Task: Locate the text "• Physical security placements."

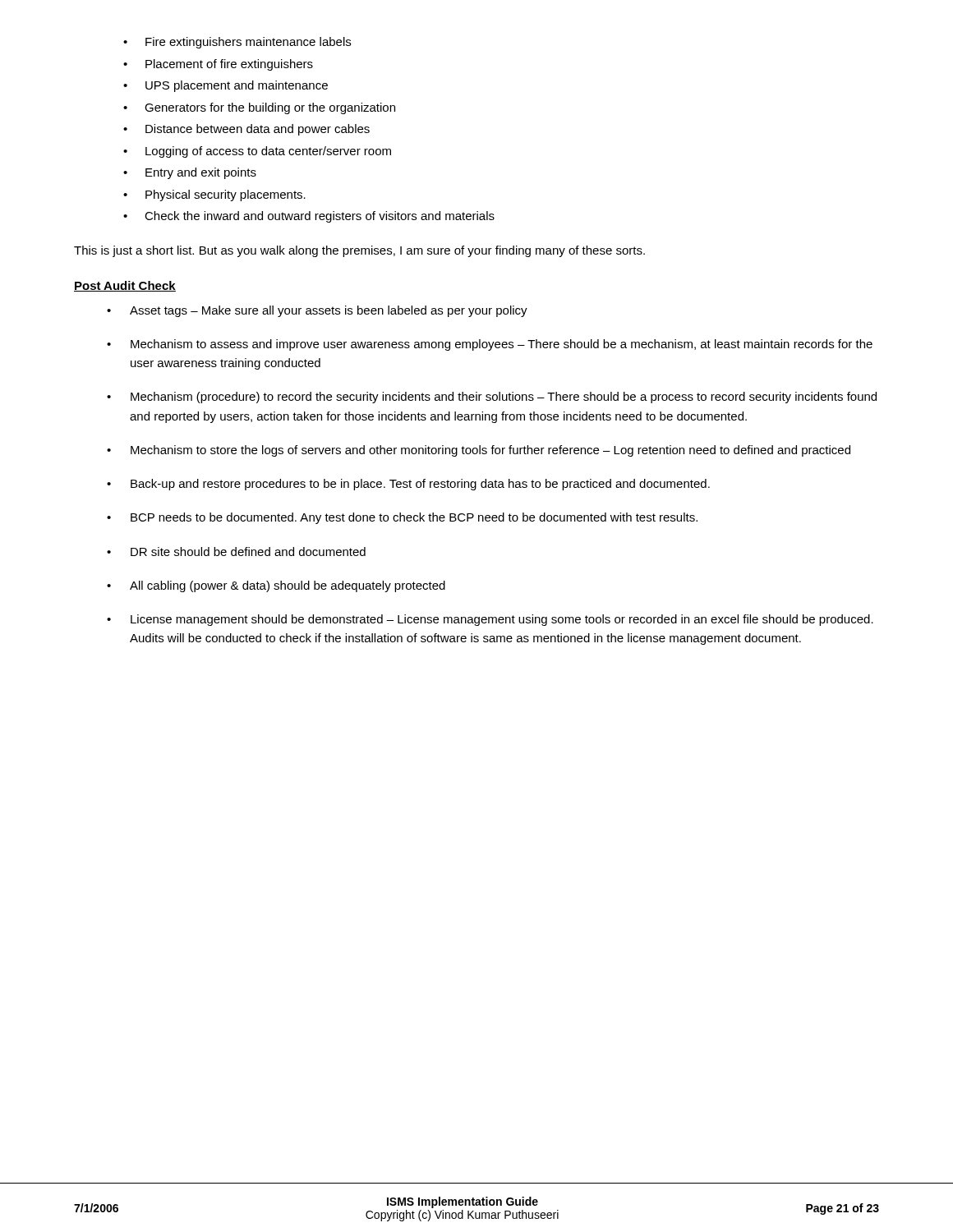Action: 214,195
